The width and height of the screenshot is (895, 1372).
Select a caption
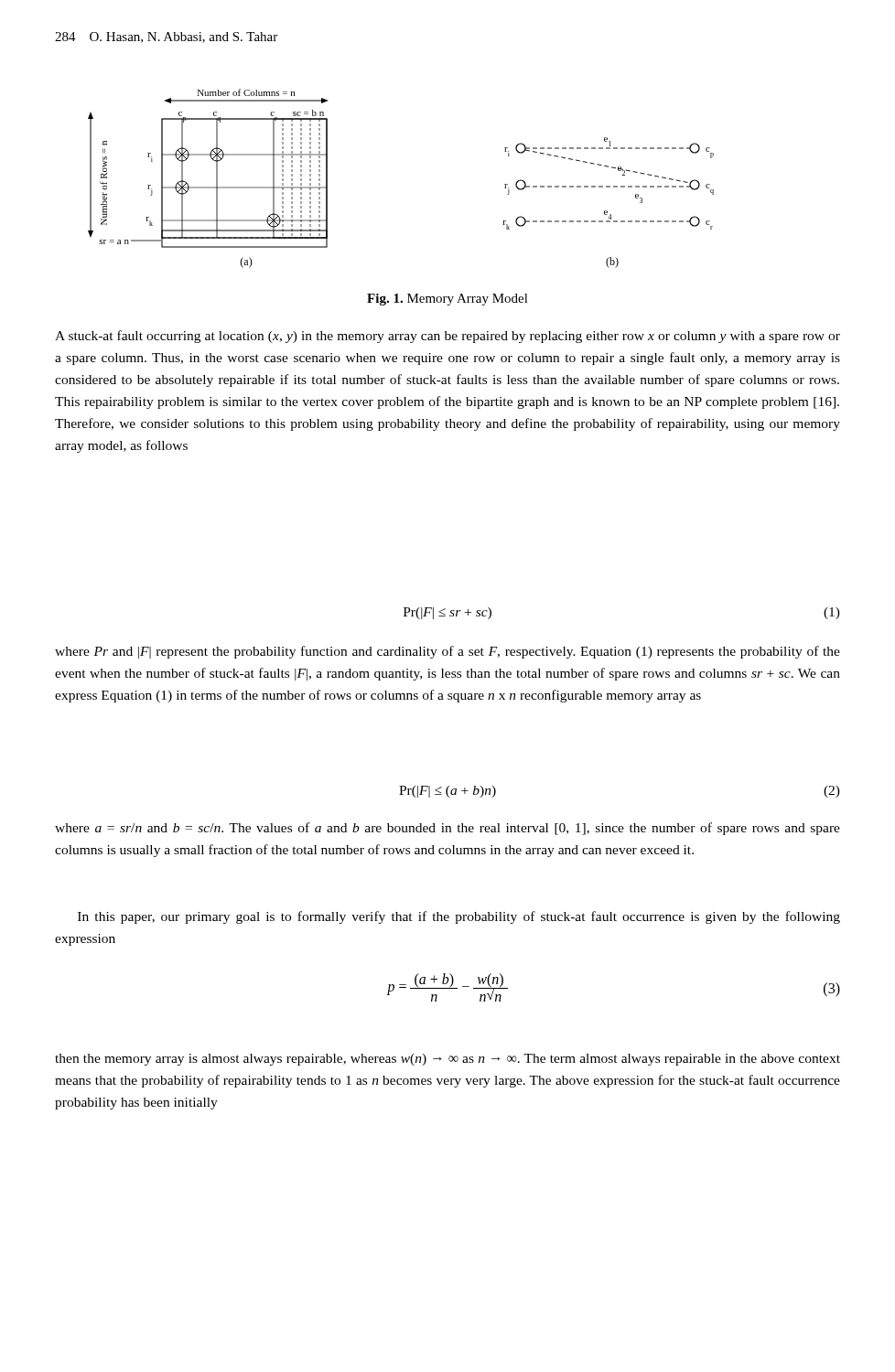click(x=448, y=298)
